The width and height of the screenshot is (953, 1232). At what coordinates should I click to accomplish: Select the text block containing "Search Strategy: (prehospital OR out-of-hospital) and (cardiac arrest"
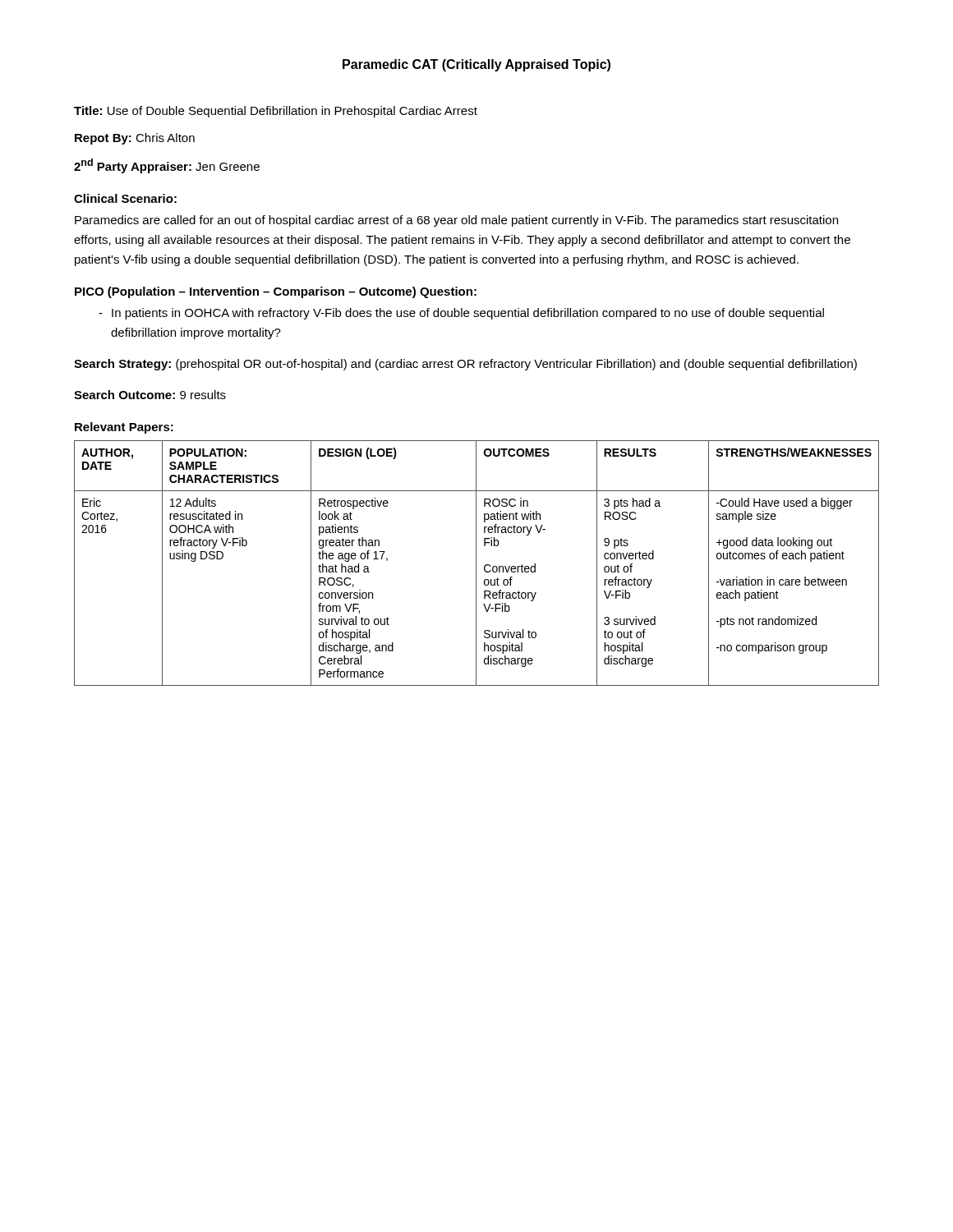(x=466, y=363)
